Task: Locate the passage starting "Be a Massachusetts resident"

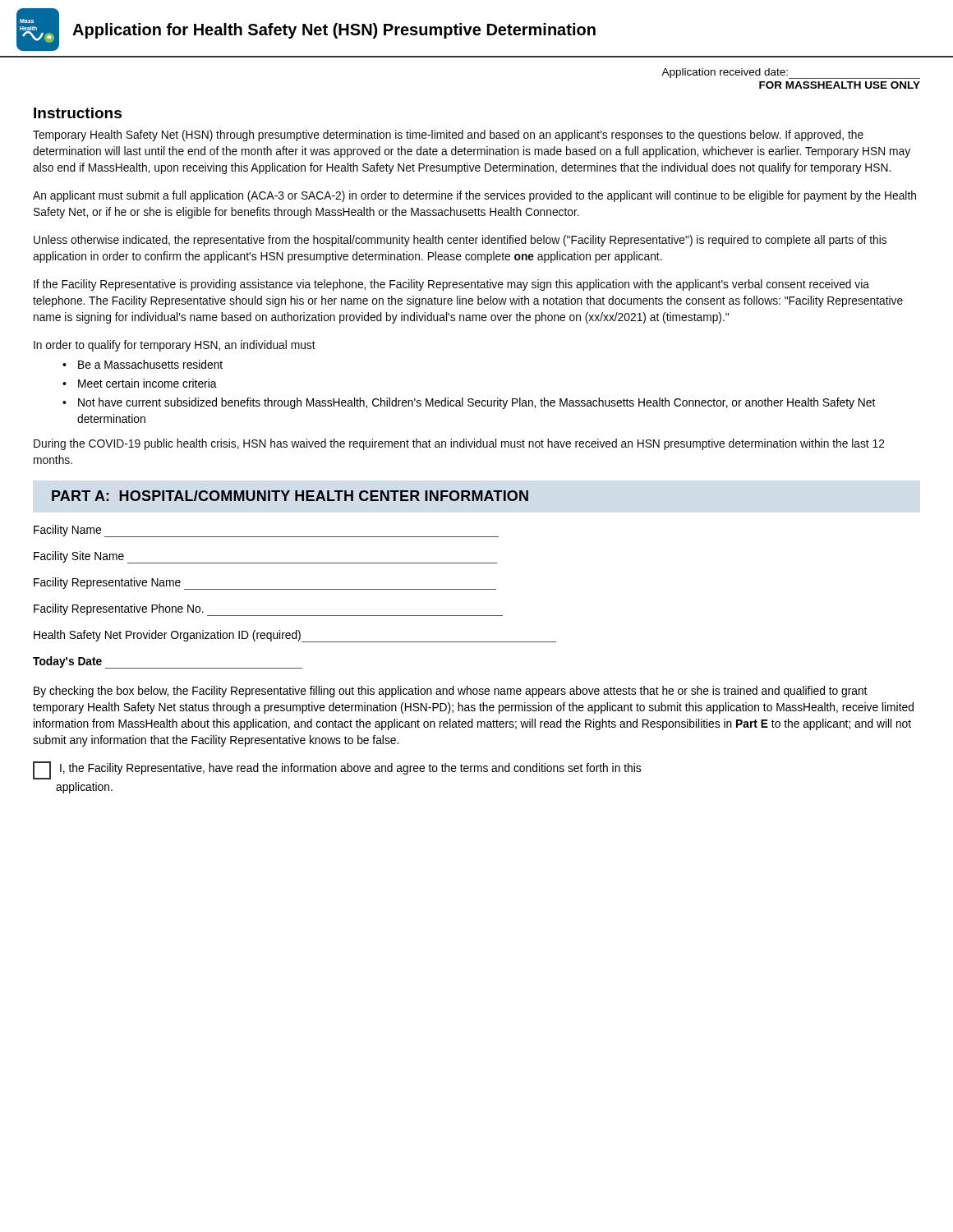Action: tap(150, 365)
